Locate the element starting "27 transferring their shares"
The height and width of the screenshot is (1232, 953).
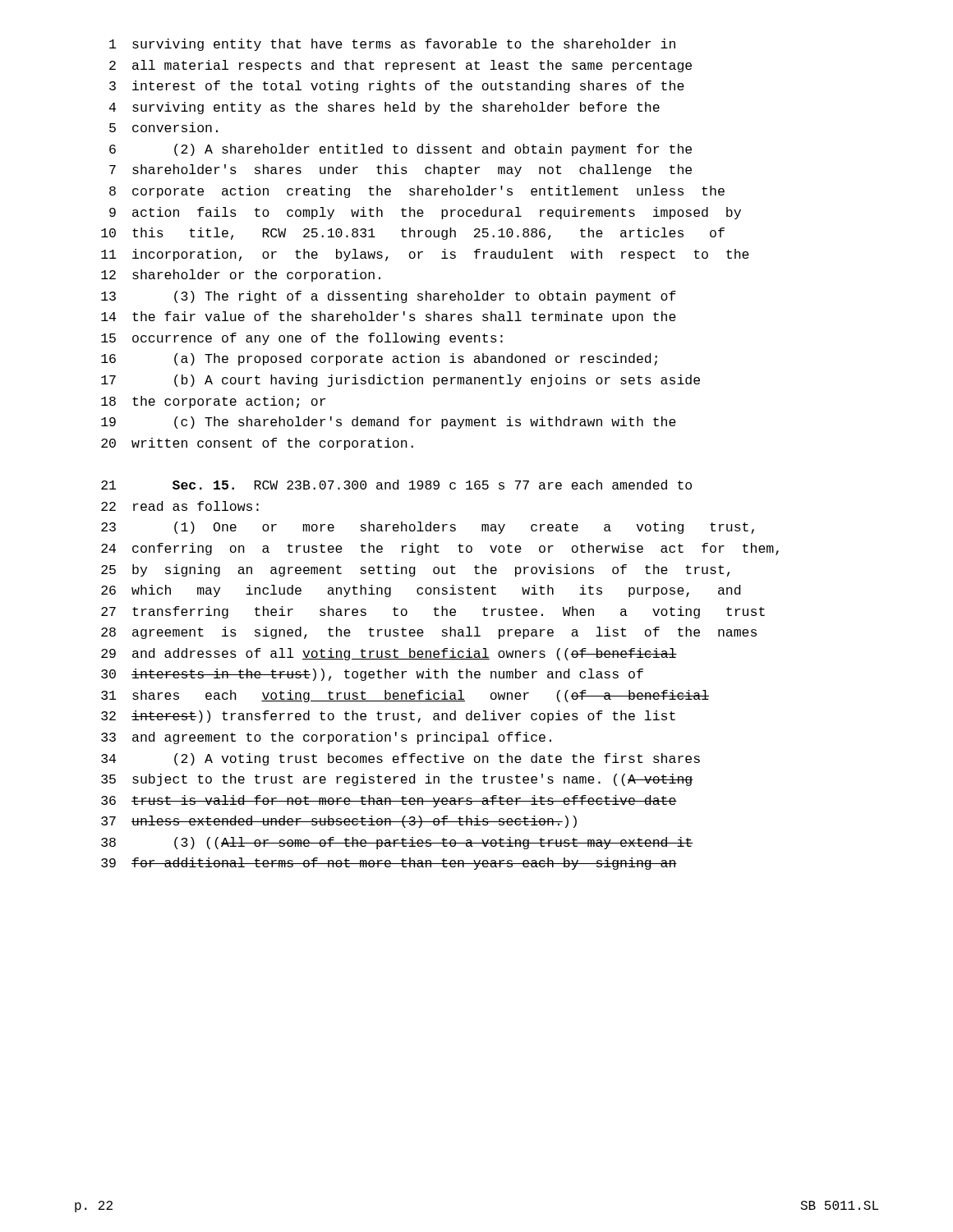(476, 612)
